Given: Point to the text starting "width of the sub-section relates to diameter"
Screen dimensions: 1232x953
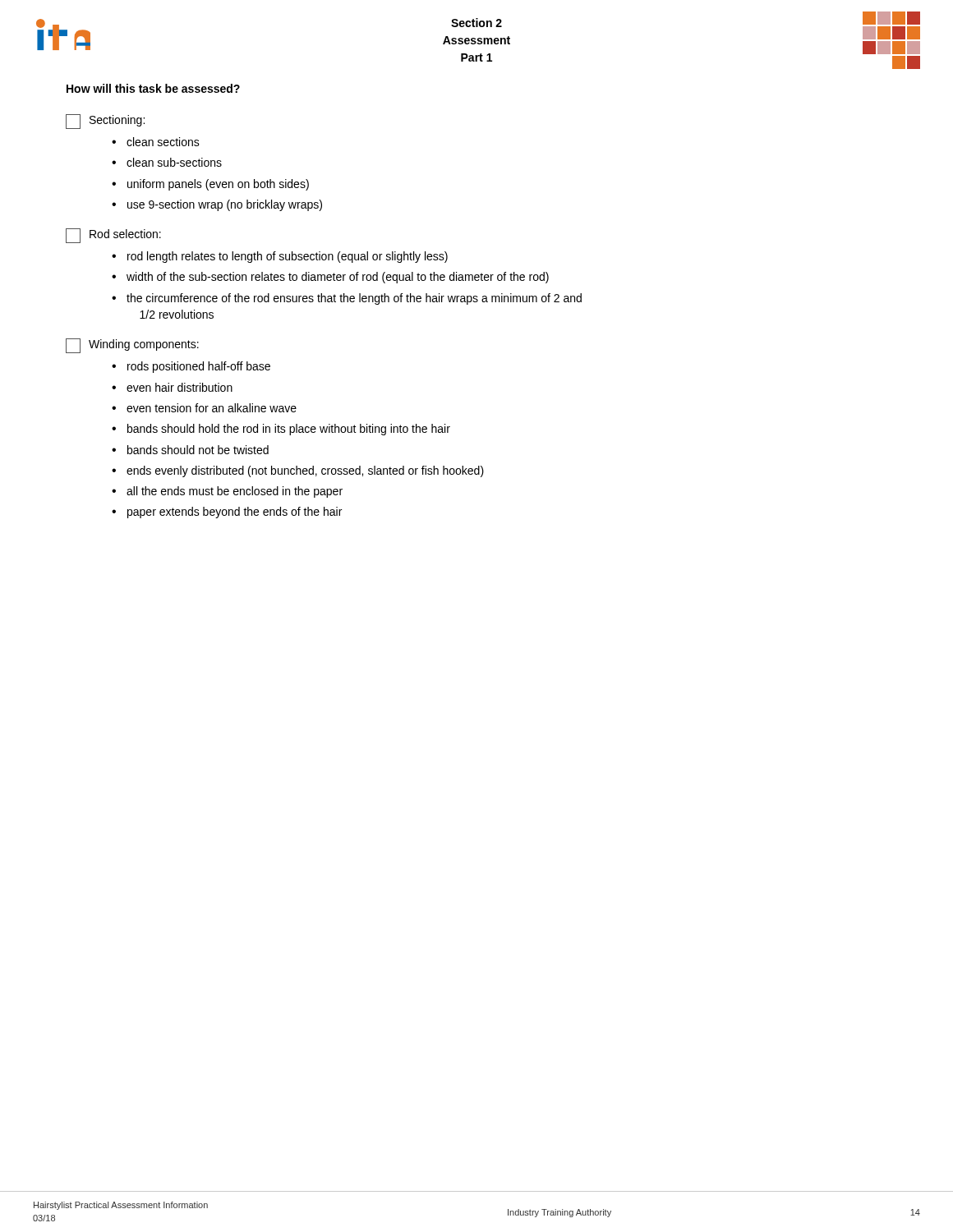Looking at the screenshot, I should 338,277.
